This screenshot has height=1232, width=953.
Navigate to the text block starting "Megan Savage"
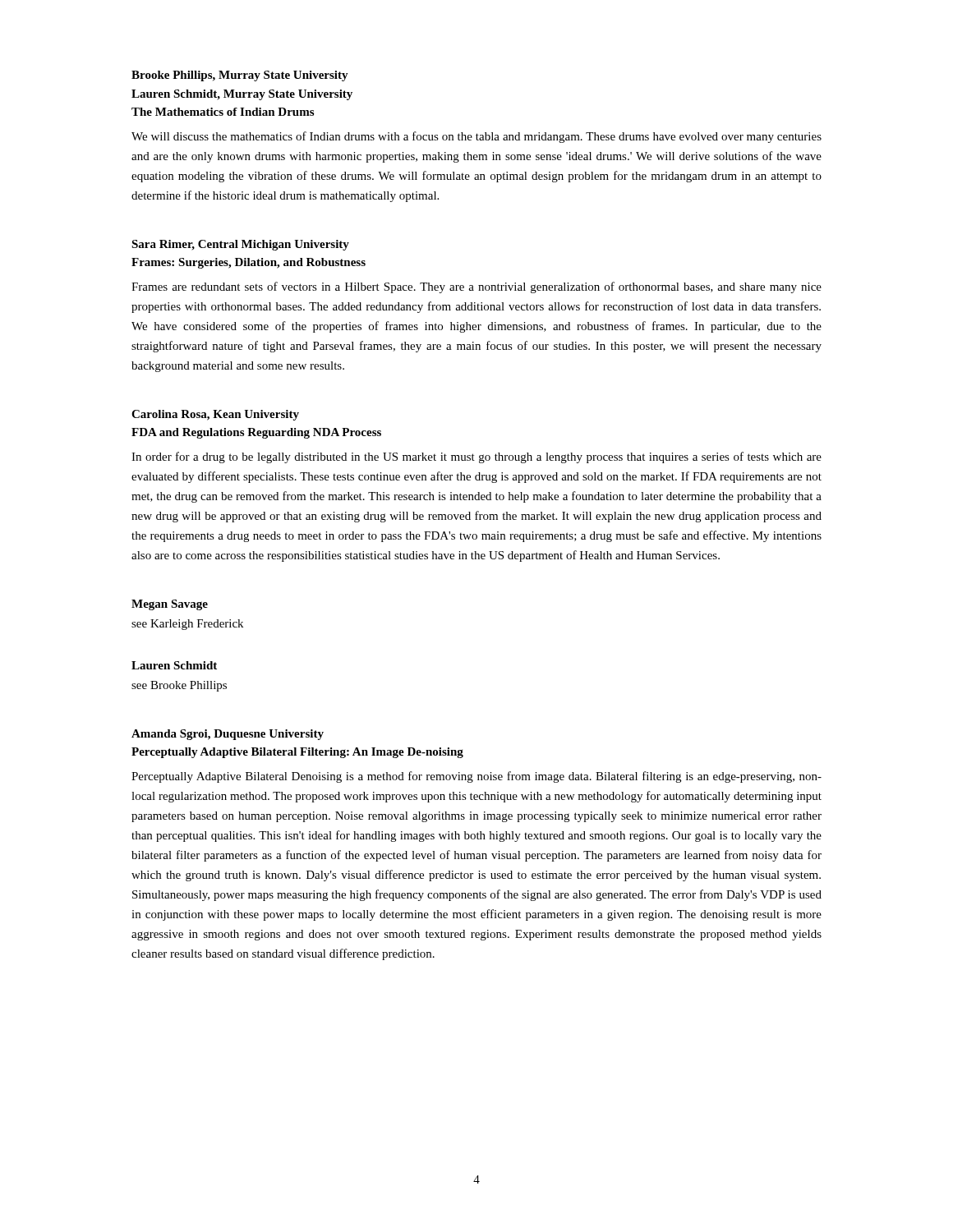tap(170, 603)
